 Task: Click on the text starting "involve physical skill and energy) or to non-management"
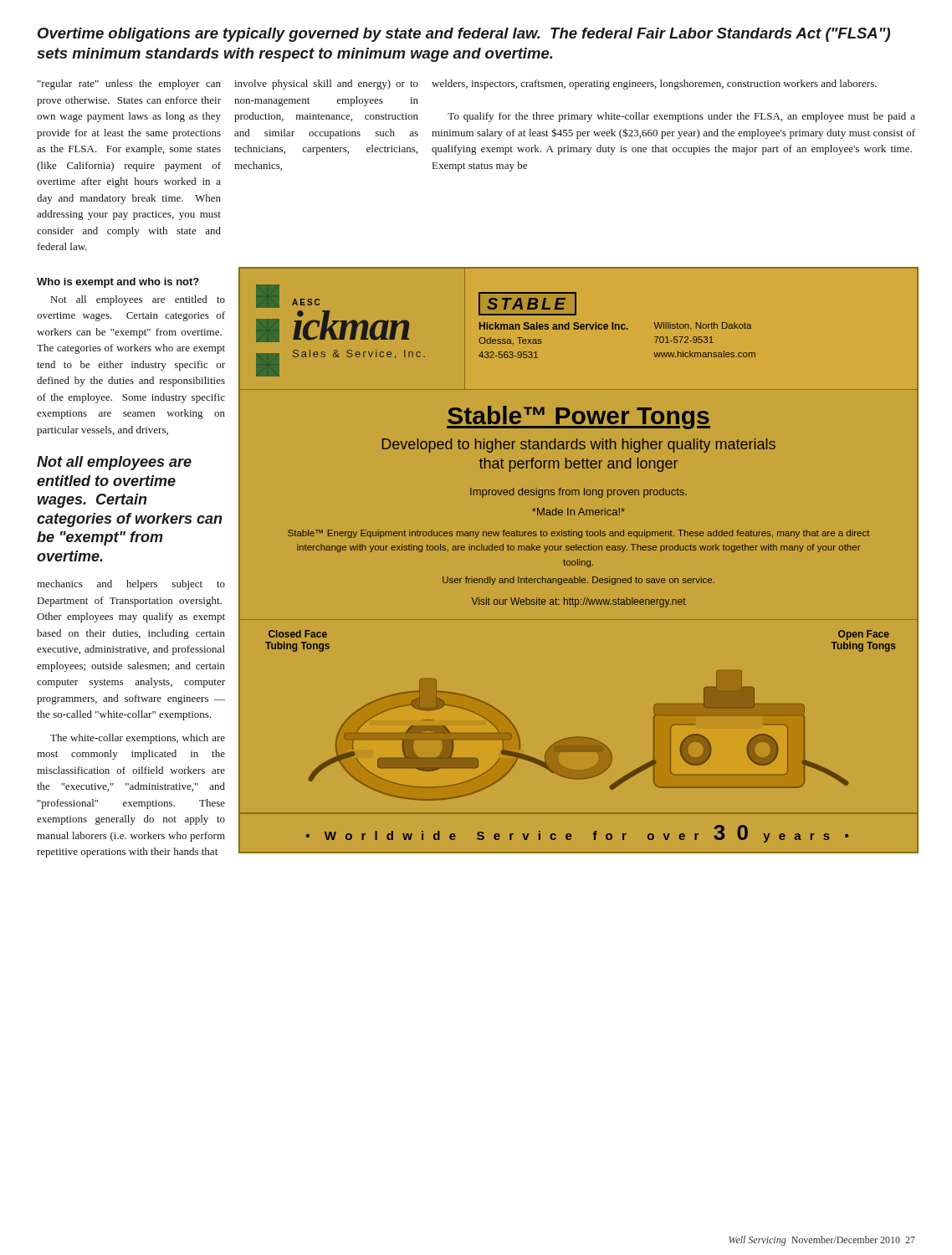click(x=326, y=124)
